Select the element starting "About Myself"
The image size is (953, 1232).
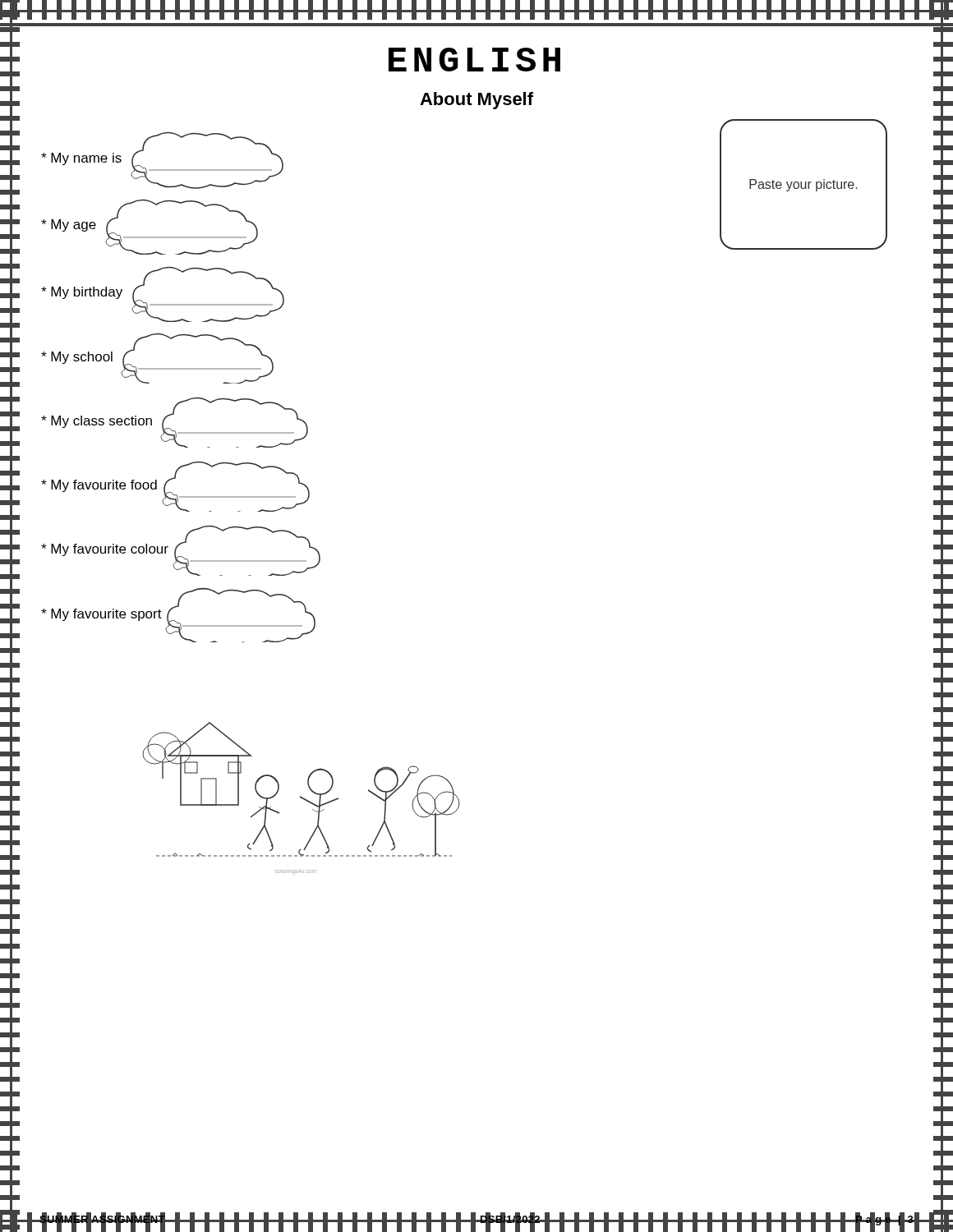[476, 99]
